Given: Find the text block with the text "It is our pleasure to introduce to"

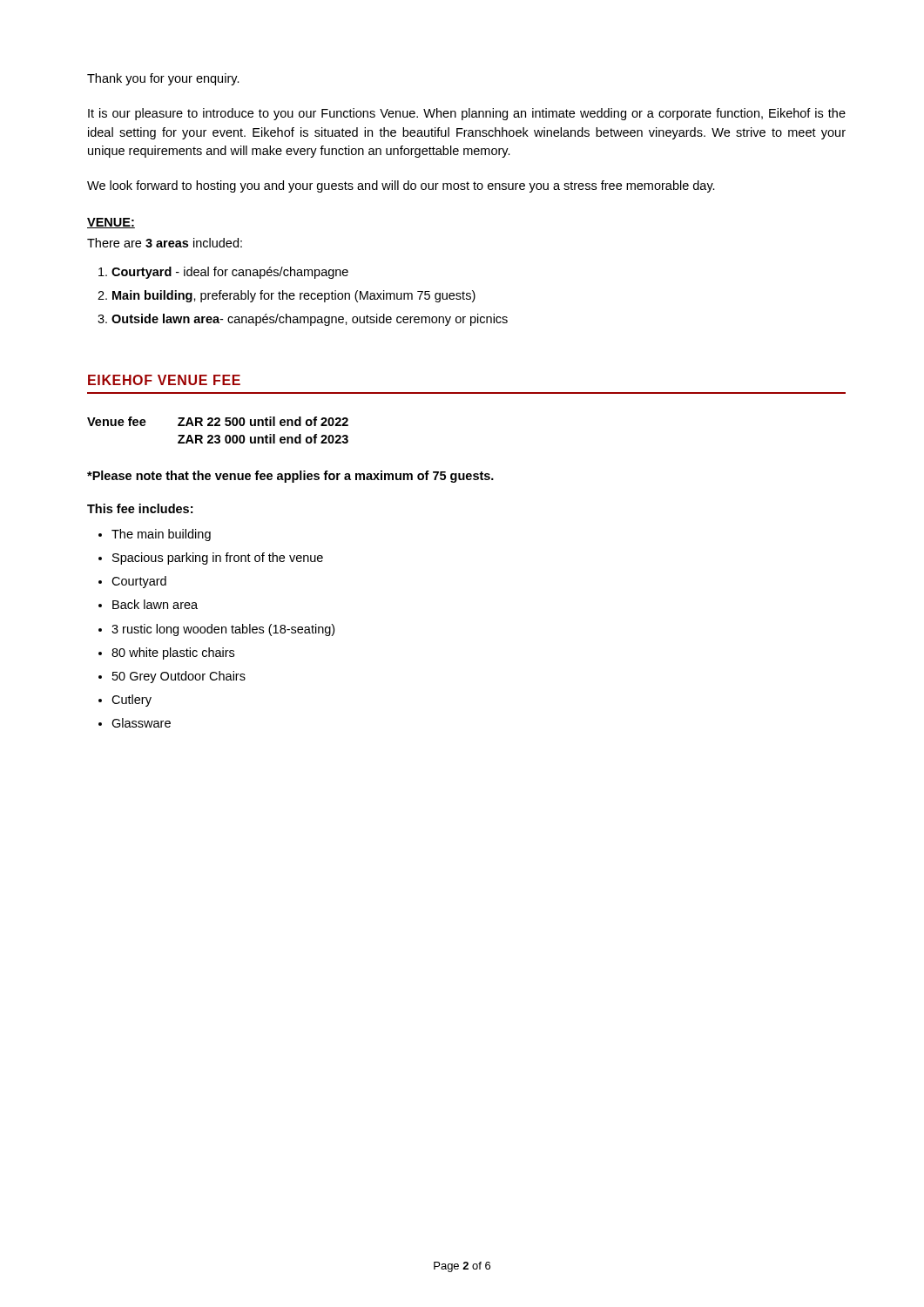Looking at the screenshot, I should pos(466,132).
